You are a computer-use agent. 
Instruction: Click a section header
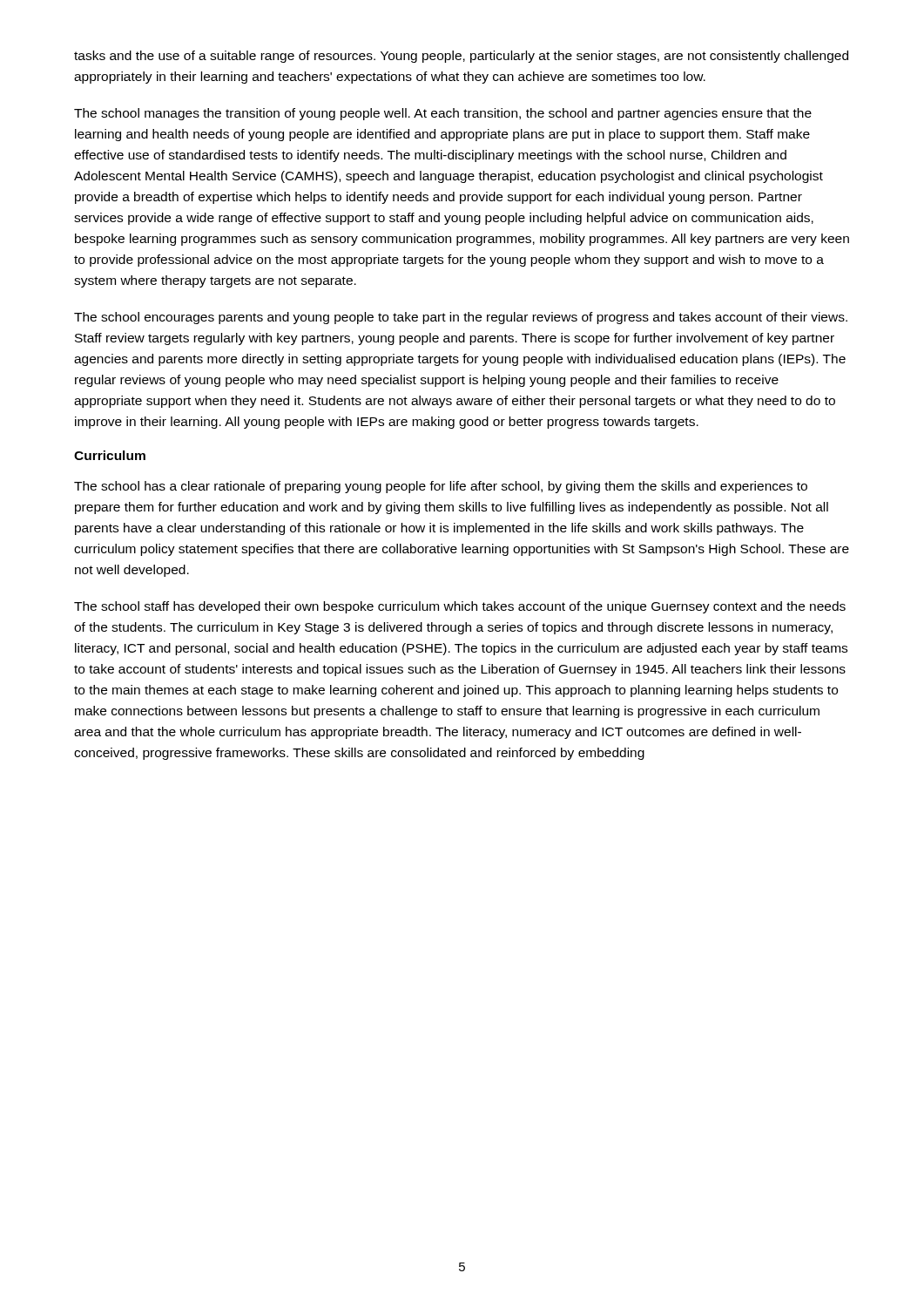(x=110, y=455)
